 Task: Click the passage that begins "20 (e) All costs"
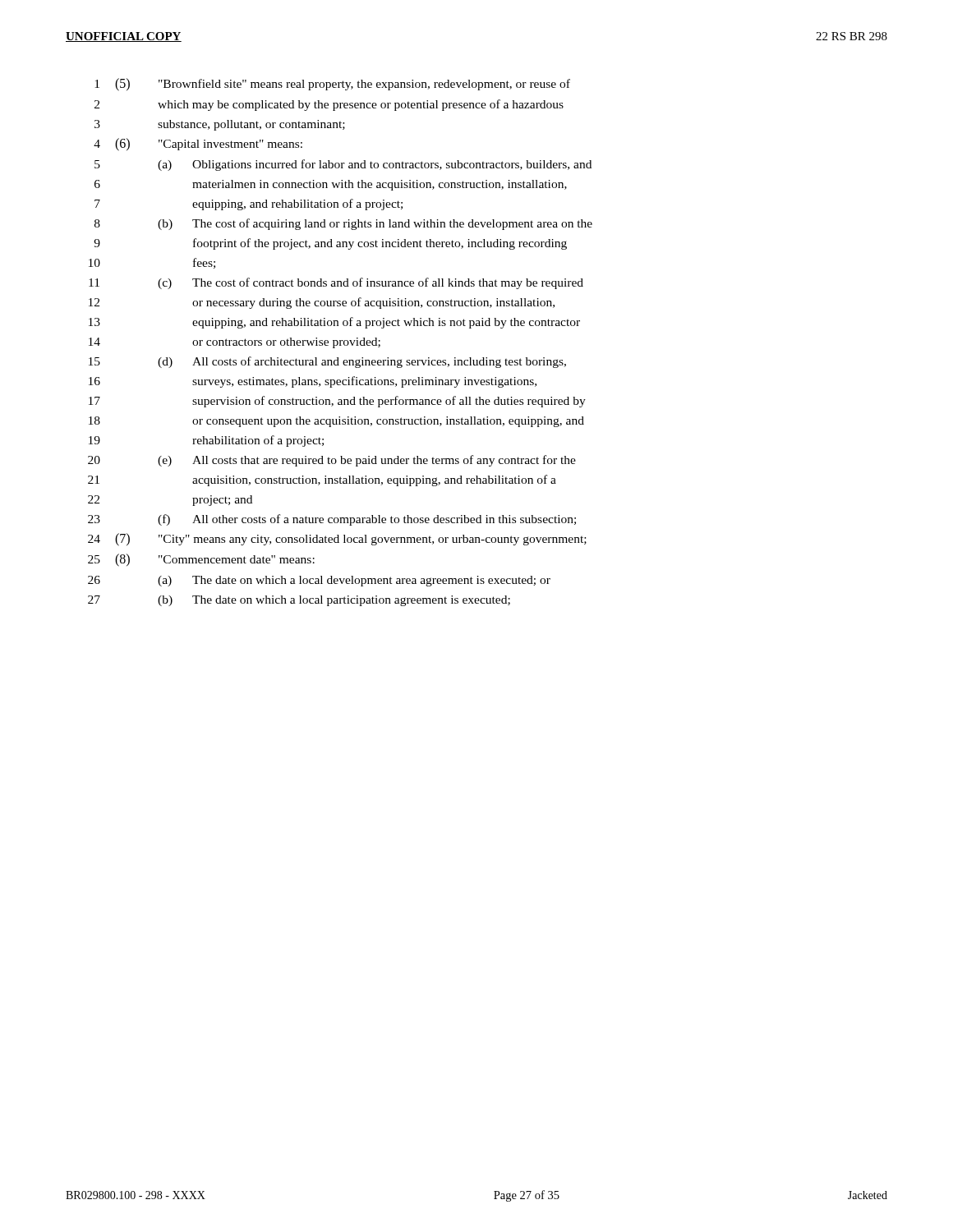[x=476, y=460]
